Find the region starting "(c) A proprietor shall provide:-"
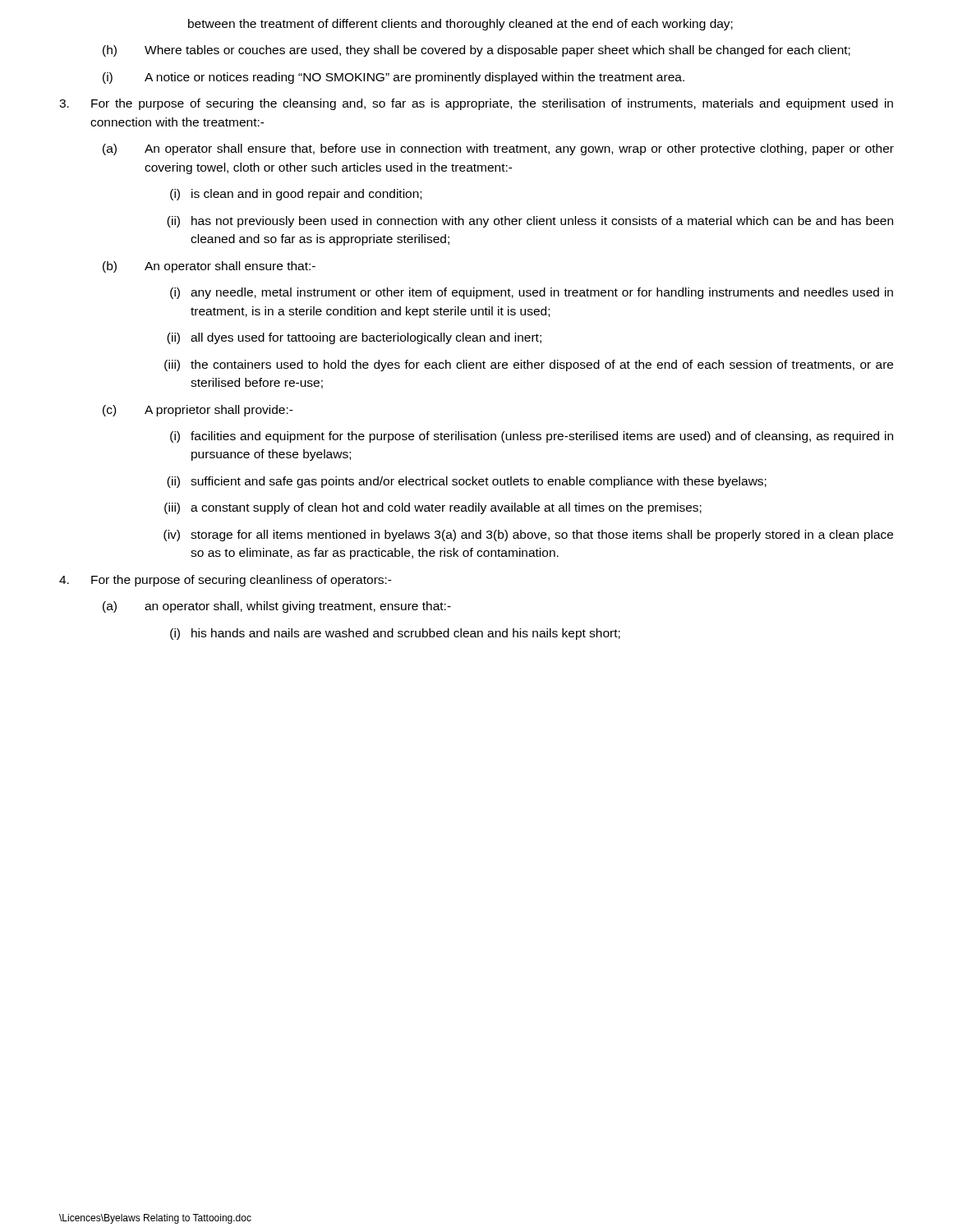Image resolution: width=953 pixels, height=1232 pixels. [198, 411]
